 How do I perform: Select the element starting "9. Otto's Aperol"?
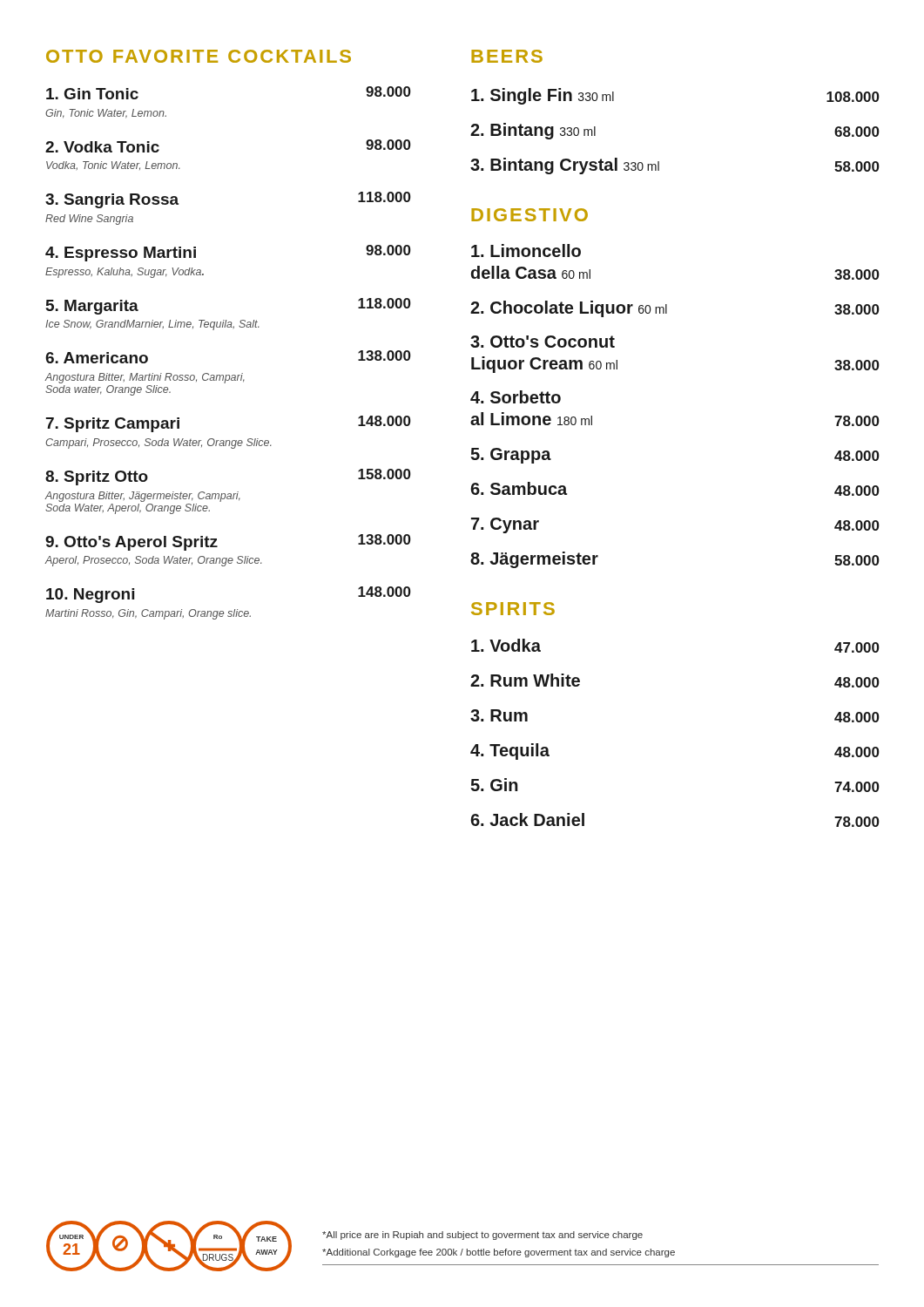(228, 549)
